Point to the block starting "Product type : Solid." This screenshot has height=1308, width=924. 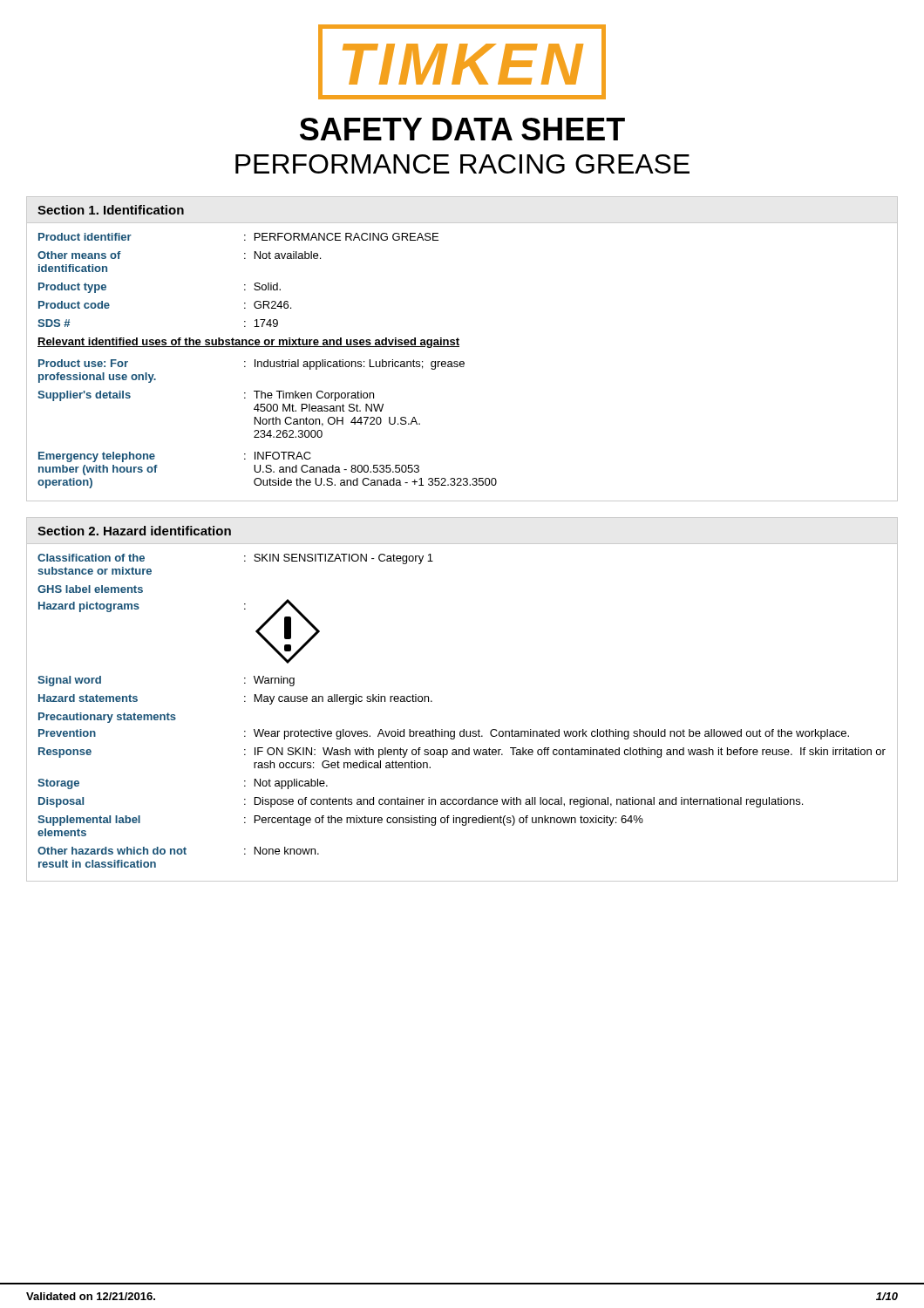point(72,287)
